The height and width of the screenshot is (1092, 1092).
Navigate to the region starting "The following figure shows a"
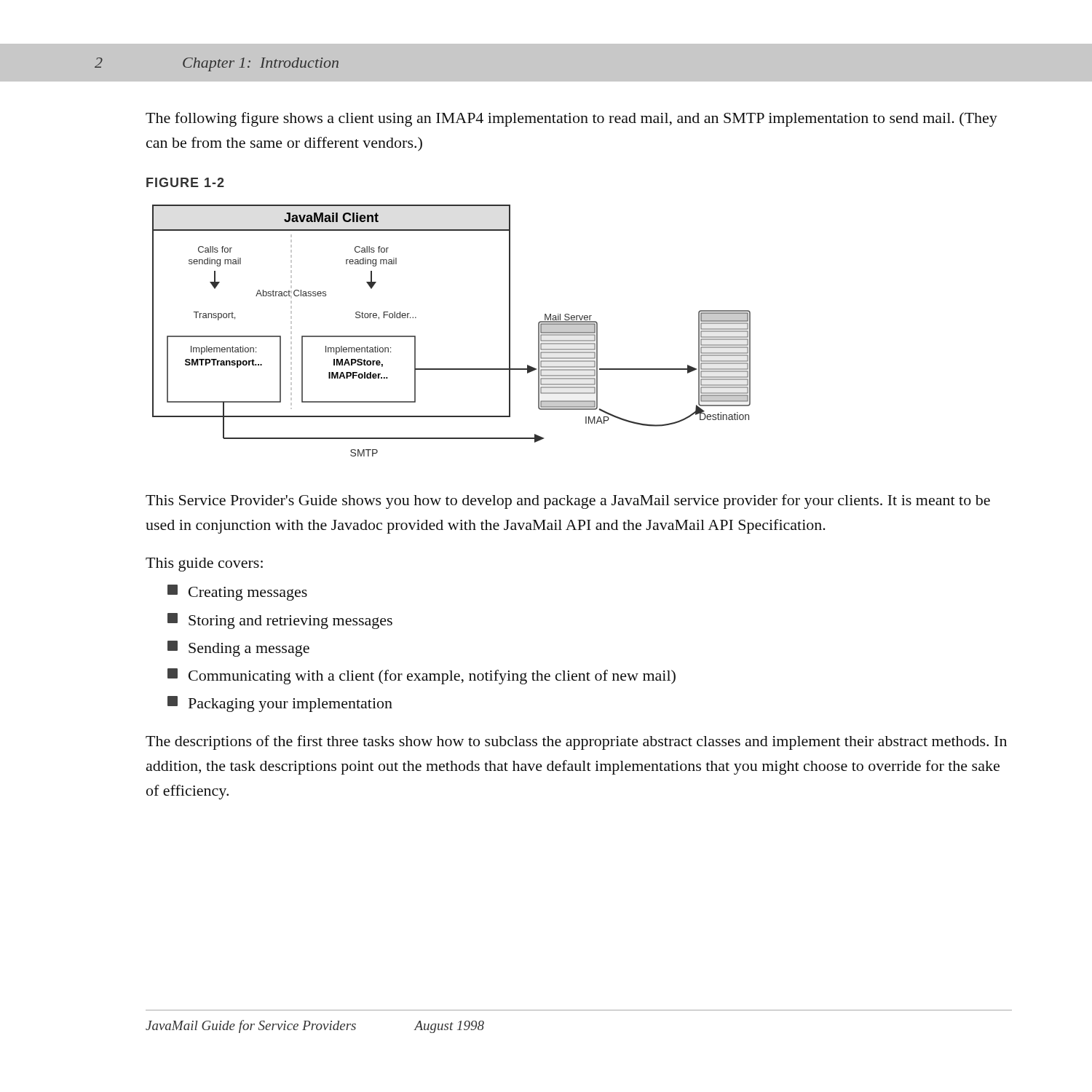tap(571, 130)
